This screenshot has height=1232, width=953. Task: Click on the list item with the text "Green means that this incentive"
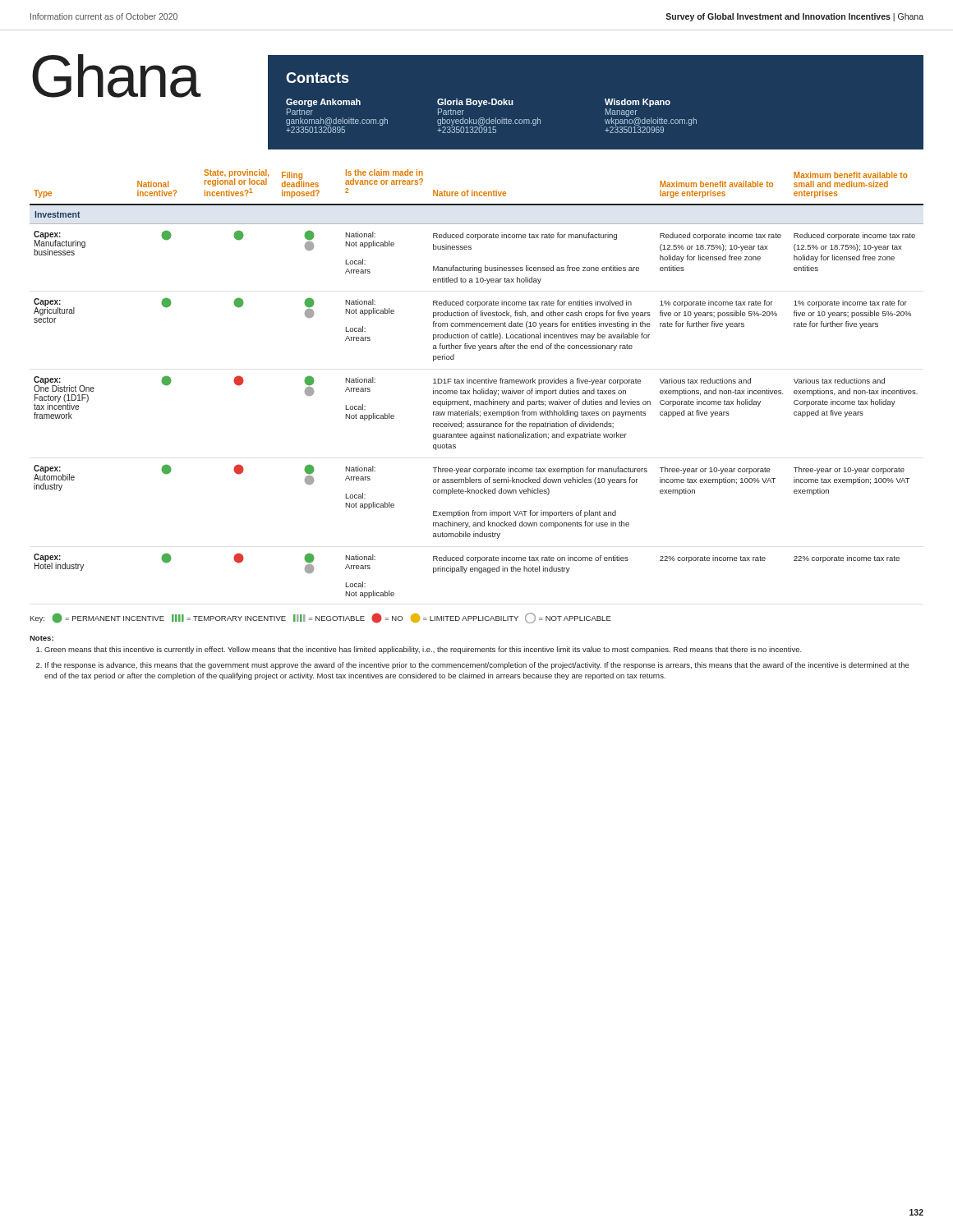423,649
